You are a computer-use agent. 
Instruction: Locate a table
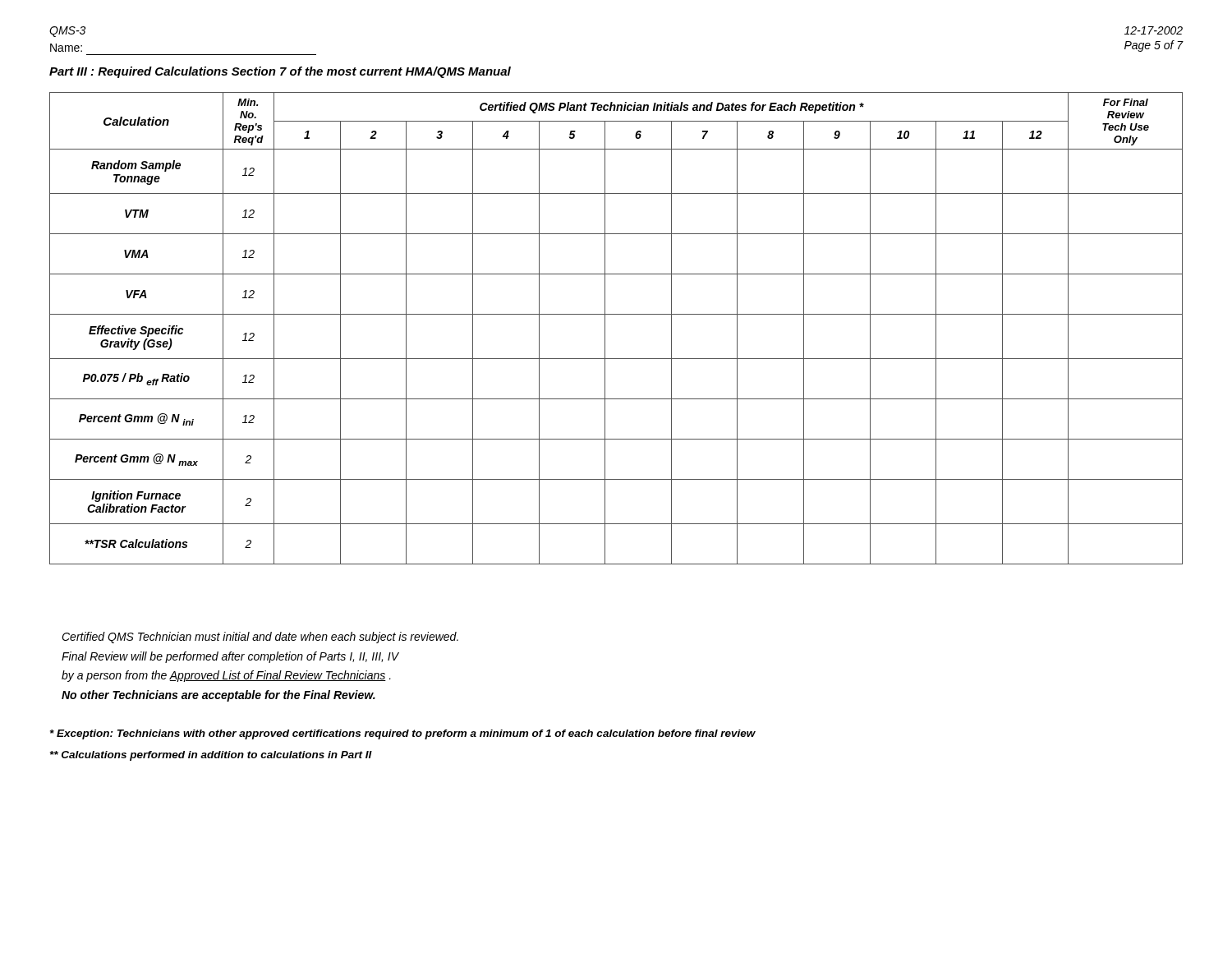[616, 328]
